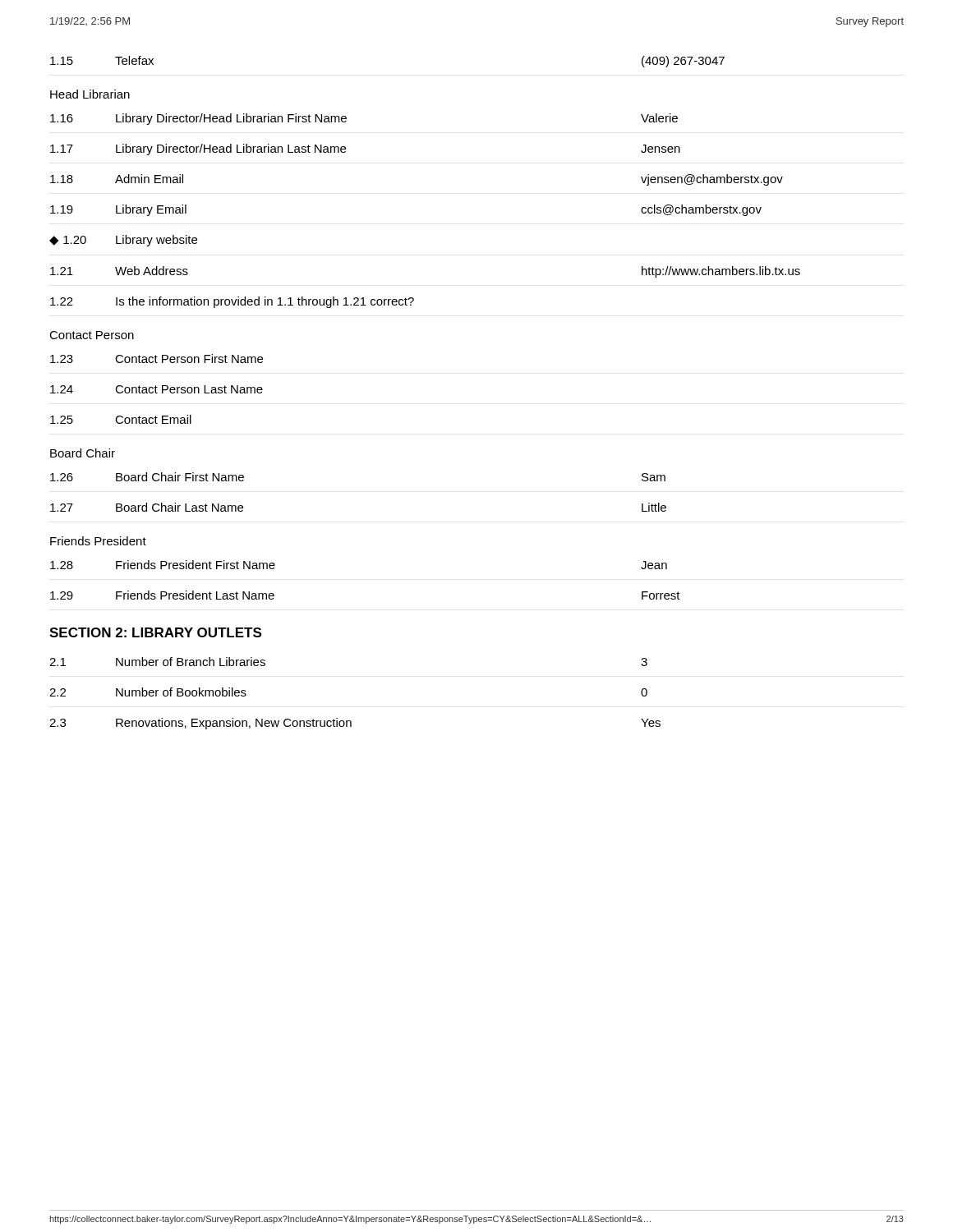Select the passage starting "24 Contact Person Last Name"

pyautogui.click(x=157, y=389)
